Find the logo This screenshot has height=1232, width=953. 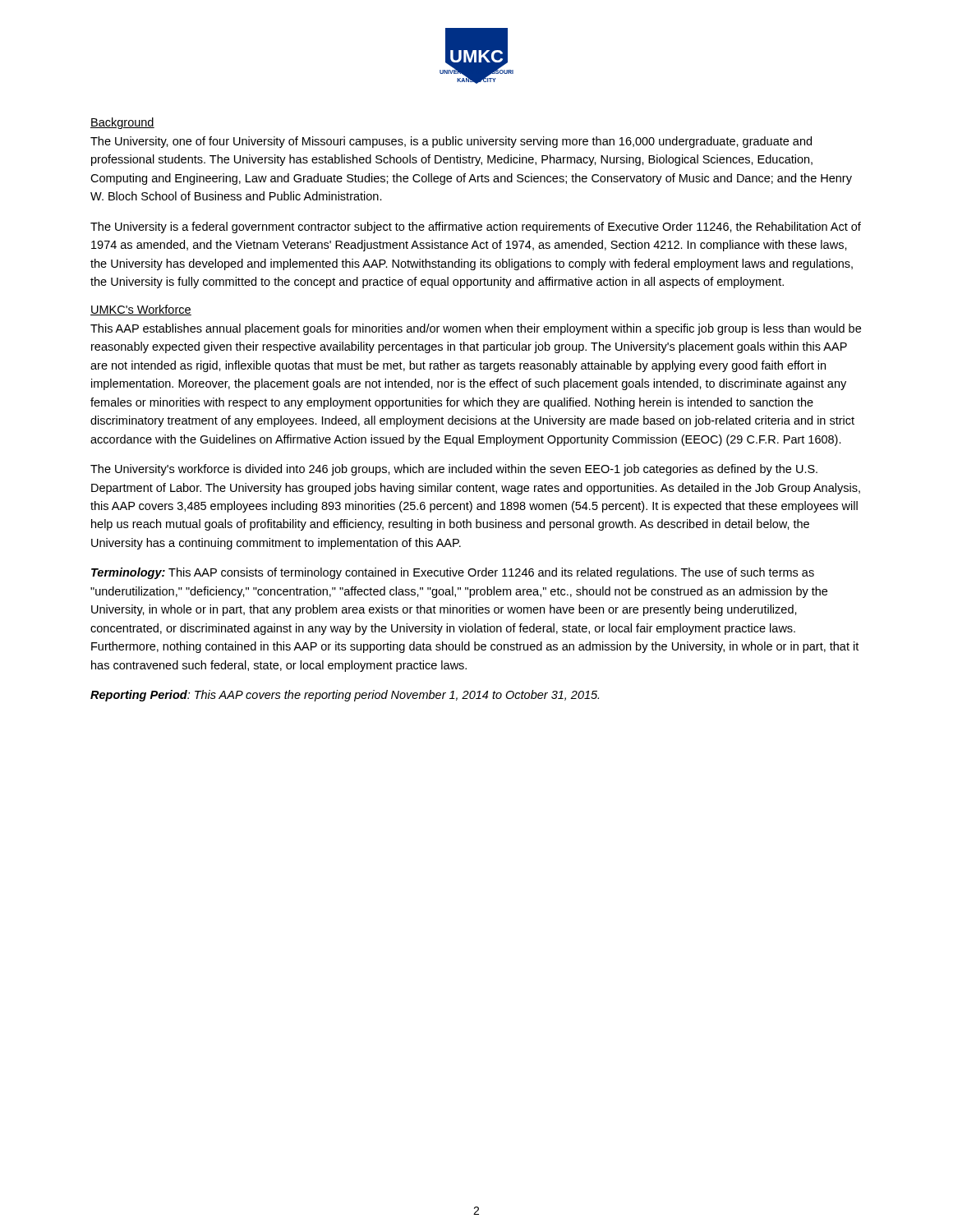[476, 59]
